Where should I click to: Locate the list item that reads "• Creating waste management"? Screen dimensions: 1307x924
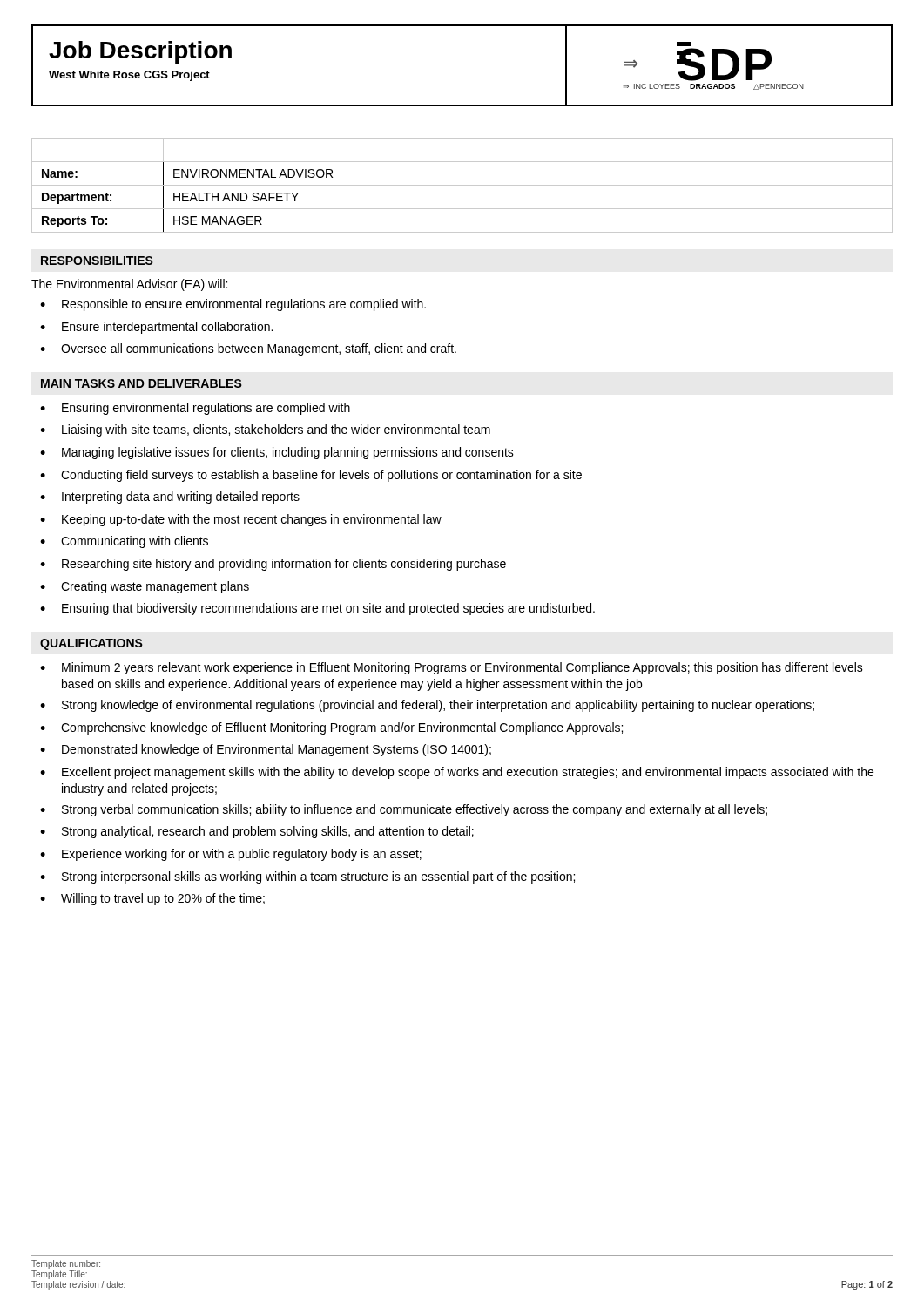(x=145, y=587)
